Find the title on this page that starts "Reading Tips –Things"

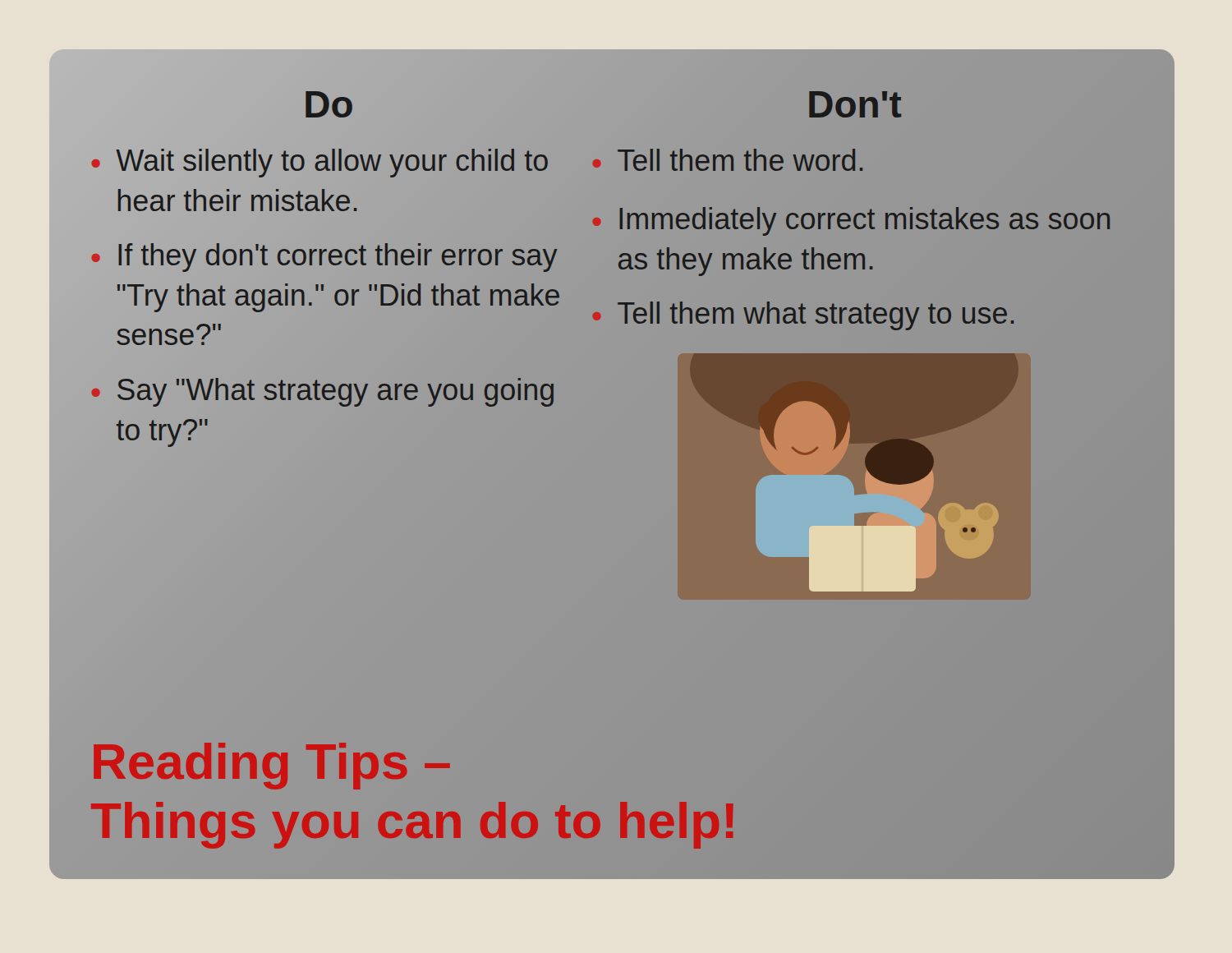coord(414,791)
